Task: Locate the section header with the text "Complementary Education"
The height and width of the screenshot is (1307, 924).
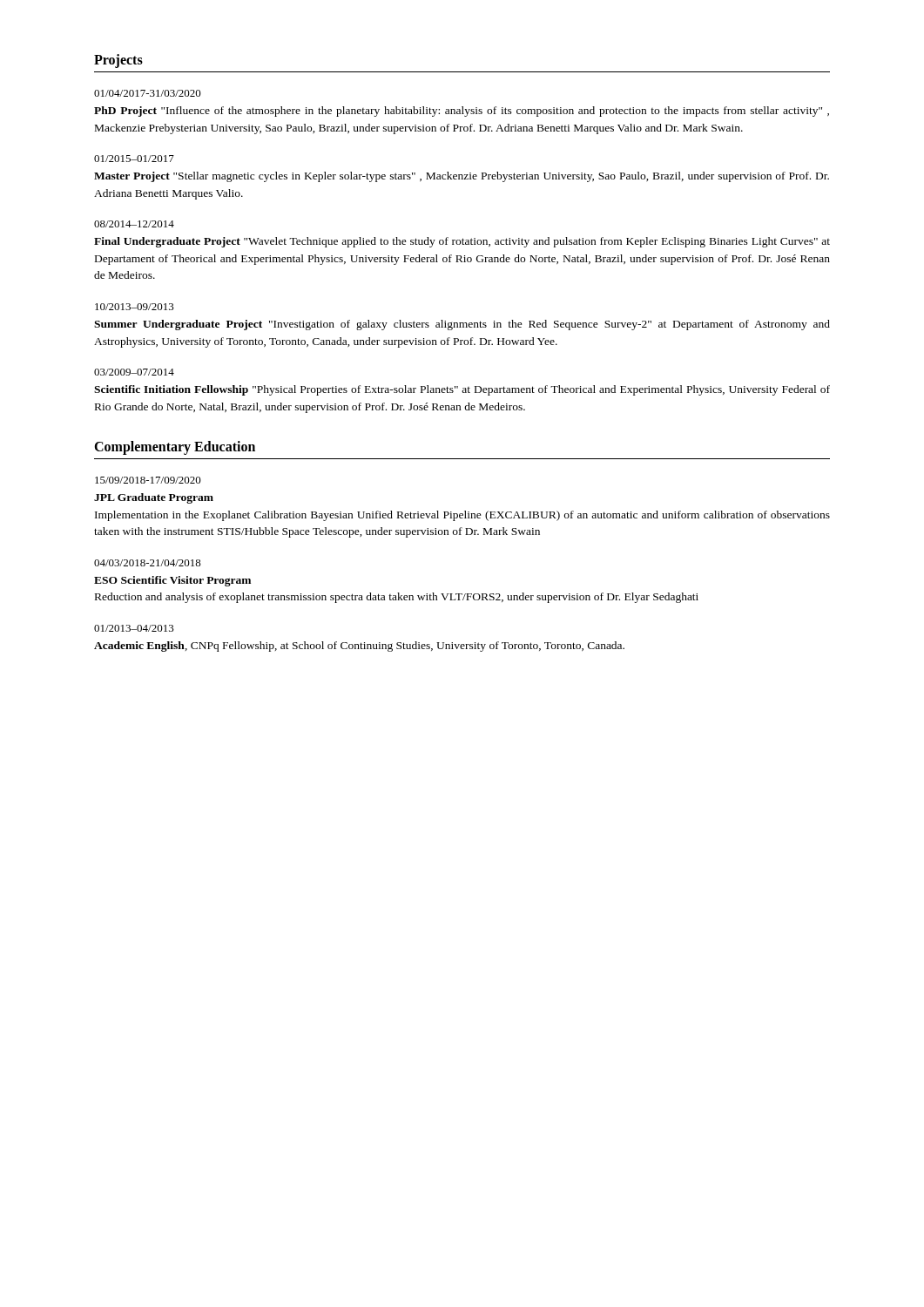Action: (x=175, y=447)
